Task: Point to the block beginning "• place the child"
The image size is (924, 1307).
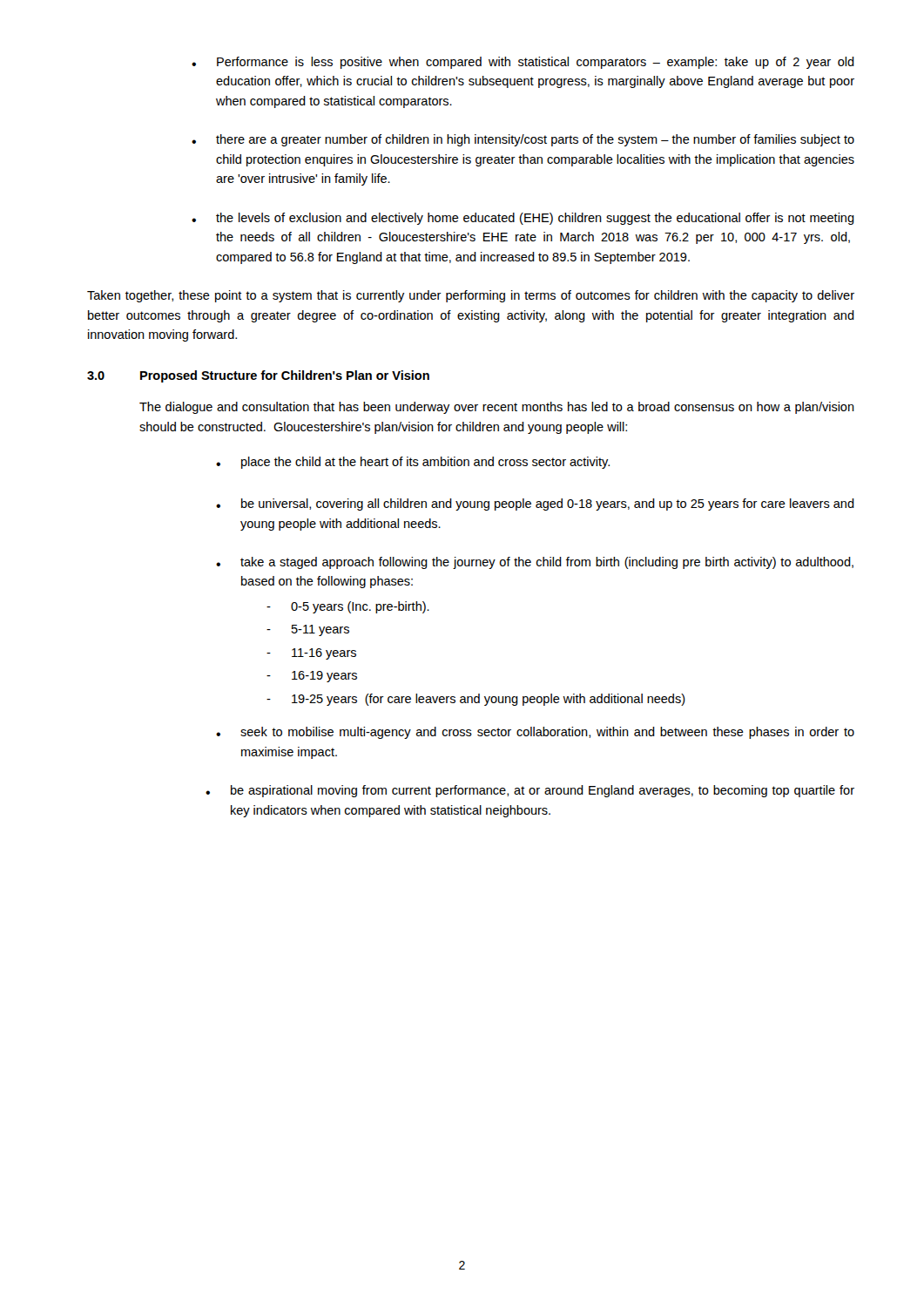Action: tap(535, 464)
